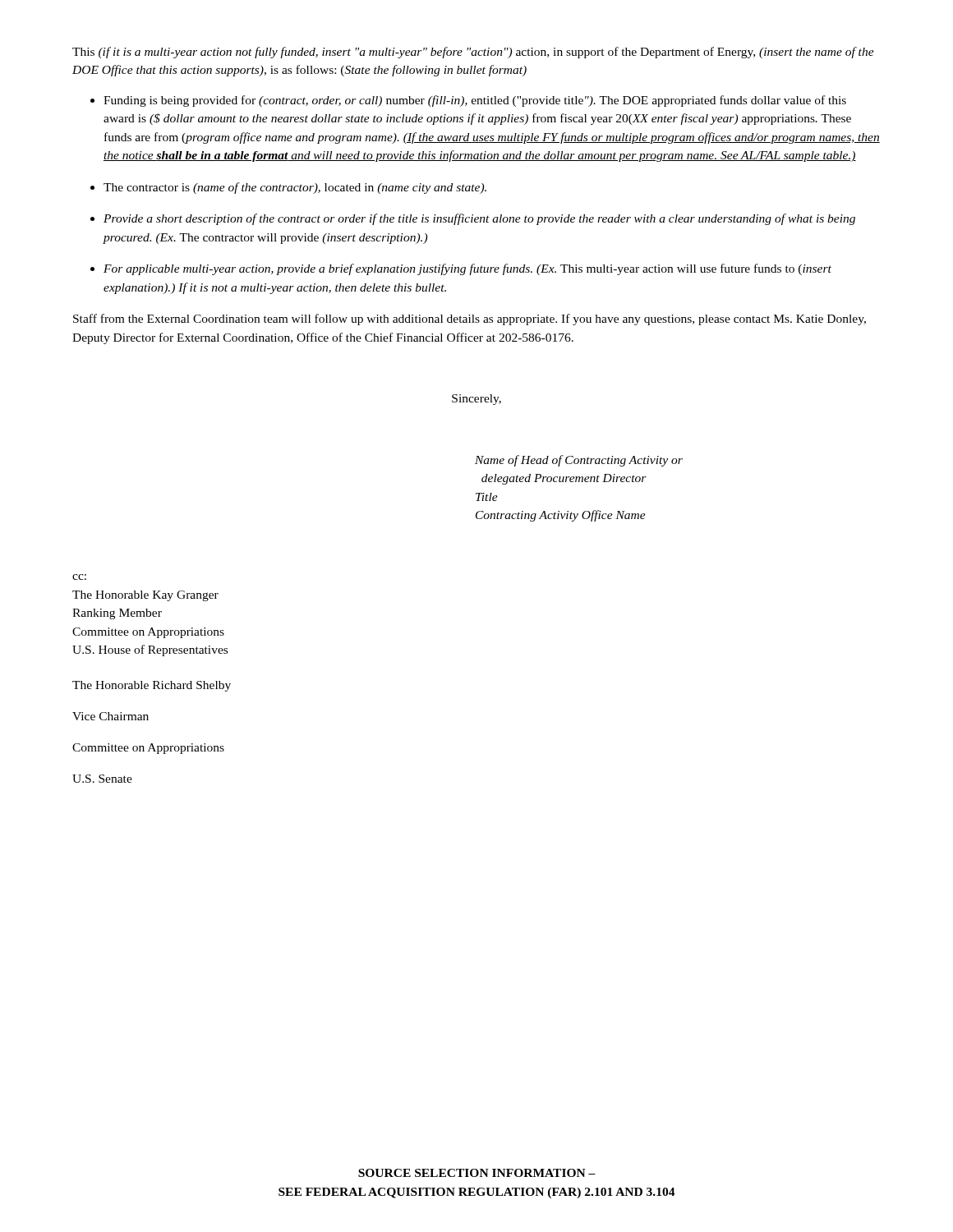Locate the list item with the text "For applicable multi-year action, provide a brief"
This screenshot has height=1232, width=953.
point(467,278)
